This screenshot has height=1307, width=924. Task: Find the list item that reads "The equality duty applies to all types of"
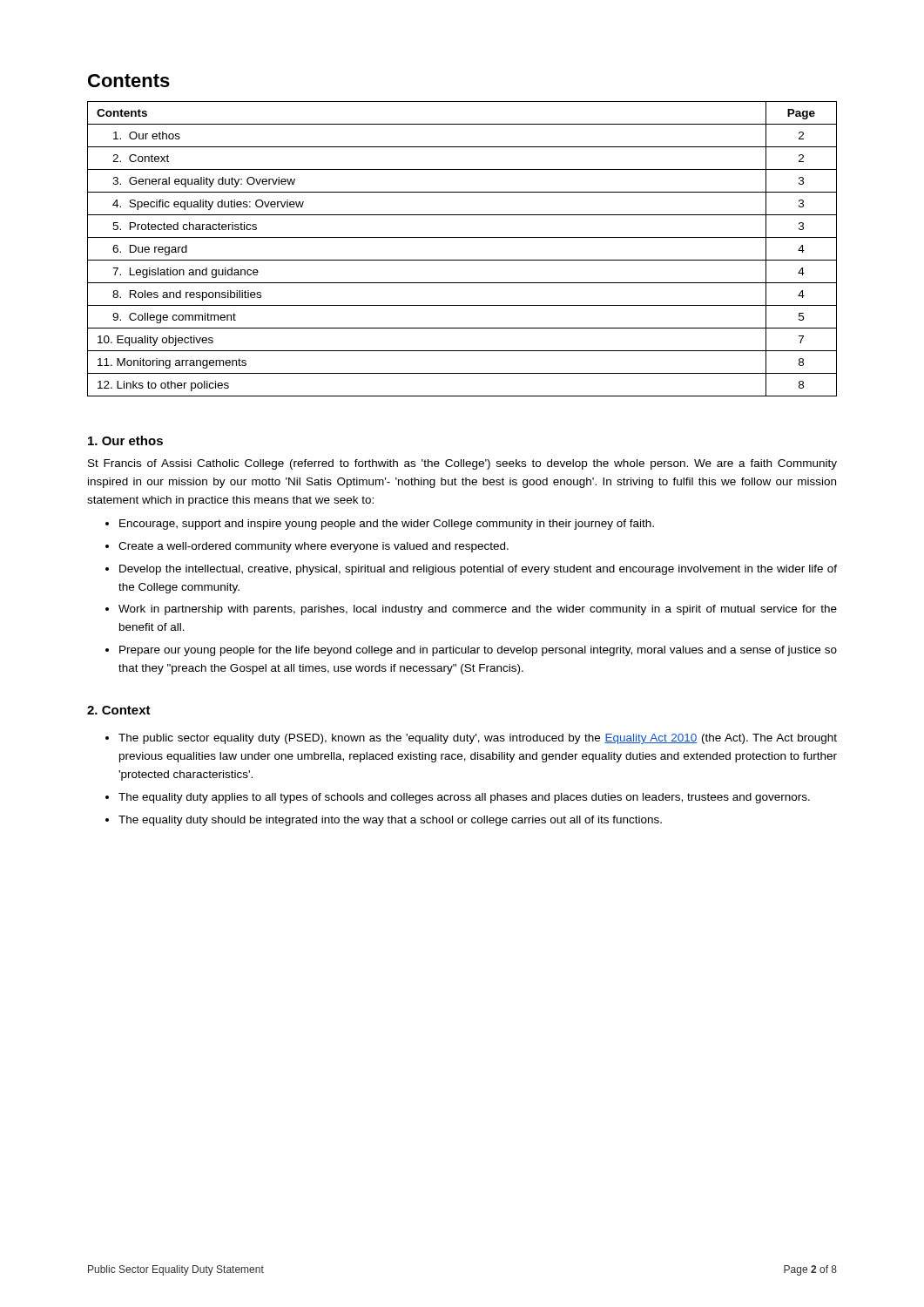pos(464,797)
